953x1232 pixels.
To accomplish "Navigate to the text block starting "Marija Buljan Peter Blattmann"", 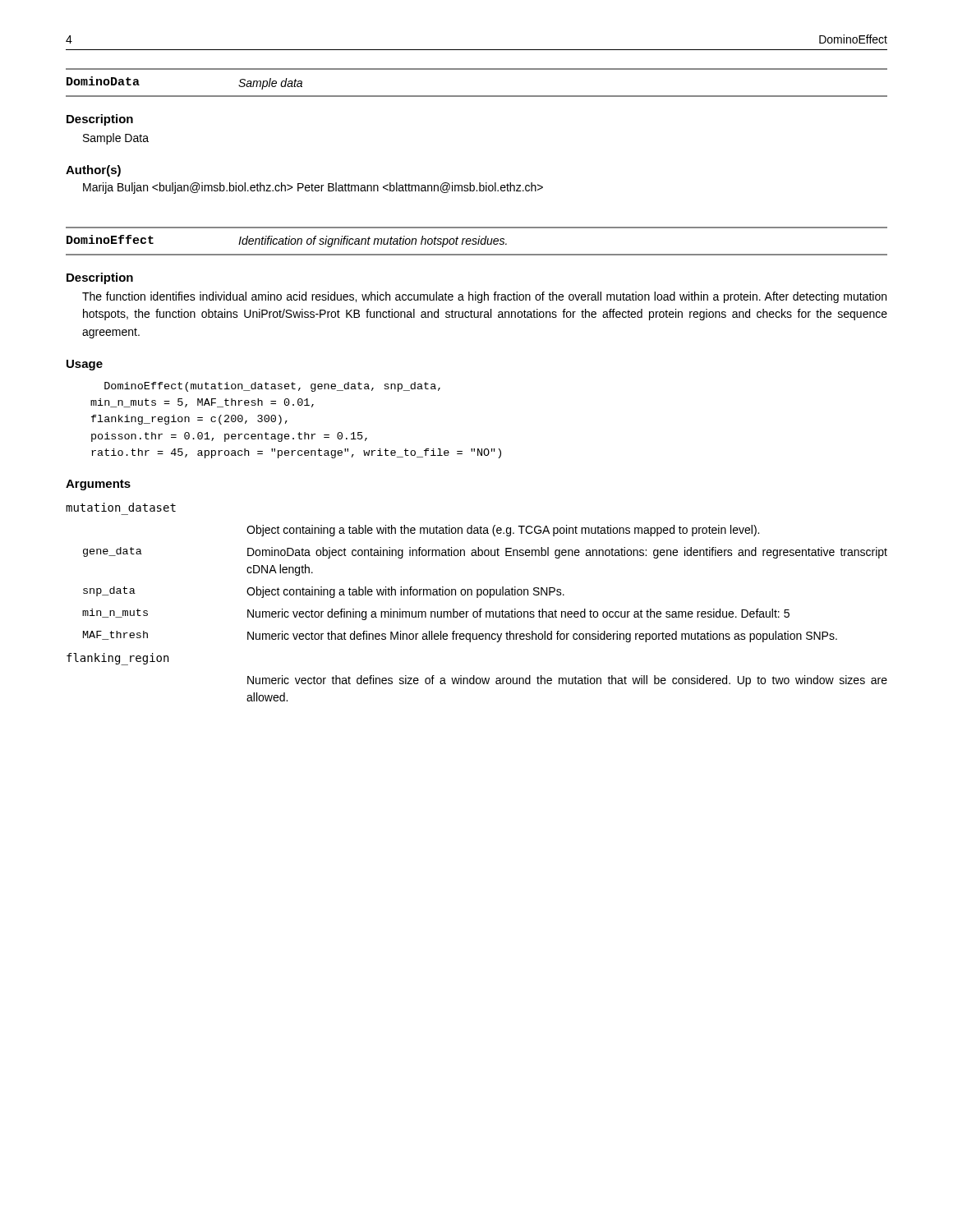I will 313,187.
